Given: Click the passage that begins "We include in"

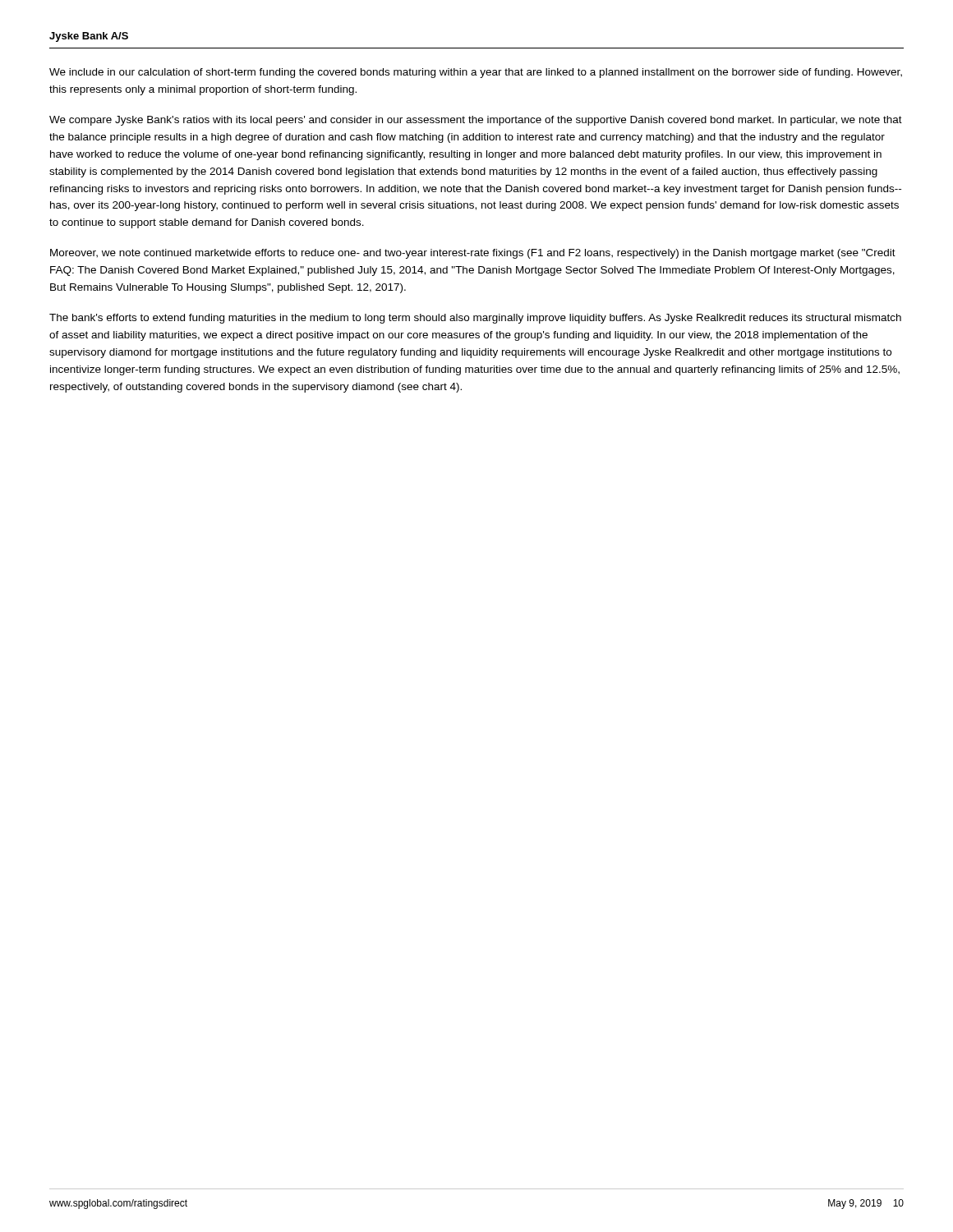Looking at the screenshot, I should (x=476, y=80).
